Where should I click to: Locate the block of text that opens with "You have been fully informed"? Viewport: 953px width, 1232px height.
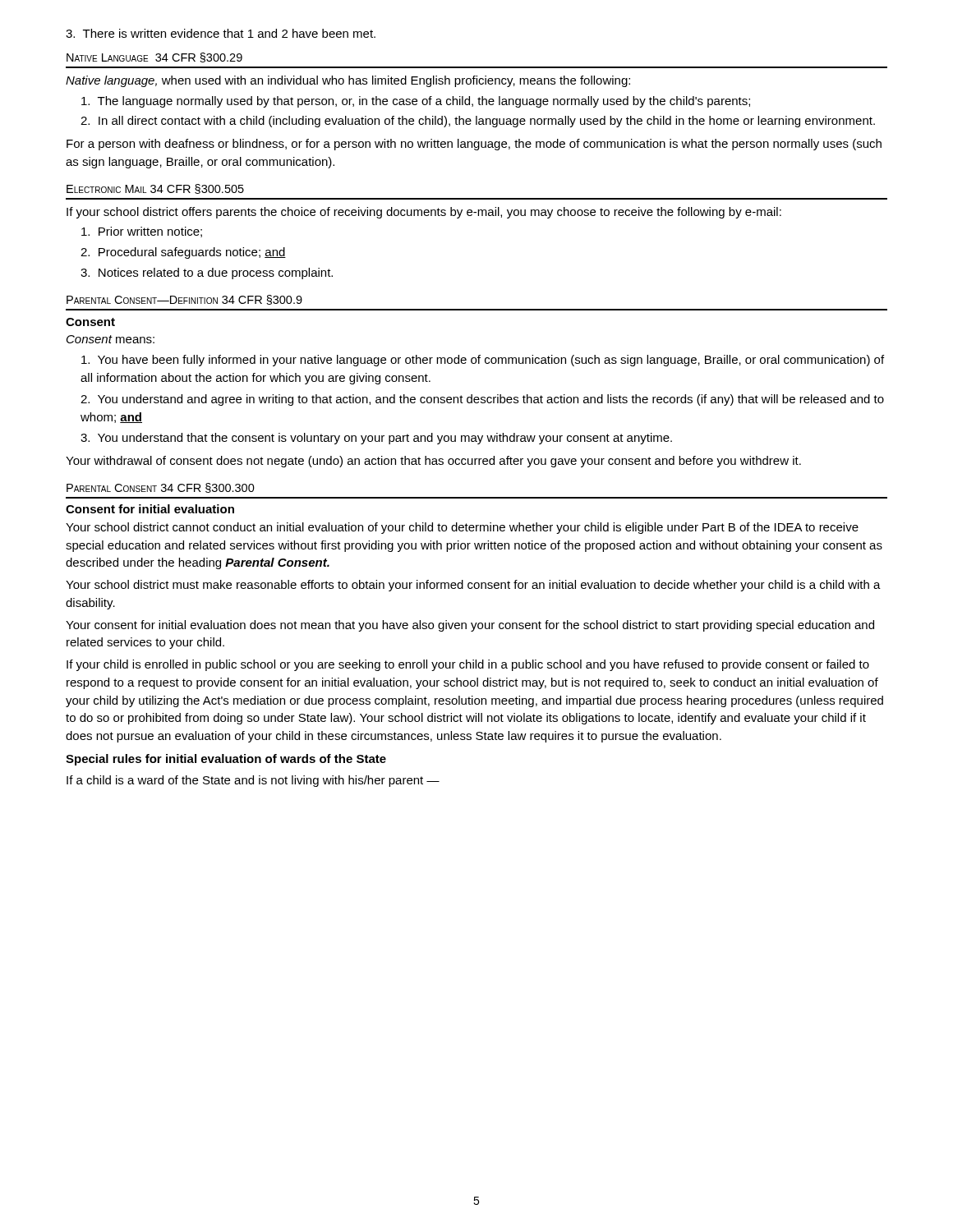tap(482, 368)
